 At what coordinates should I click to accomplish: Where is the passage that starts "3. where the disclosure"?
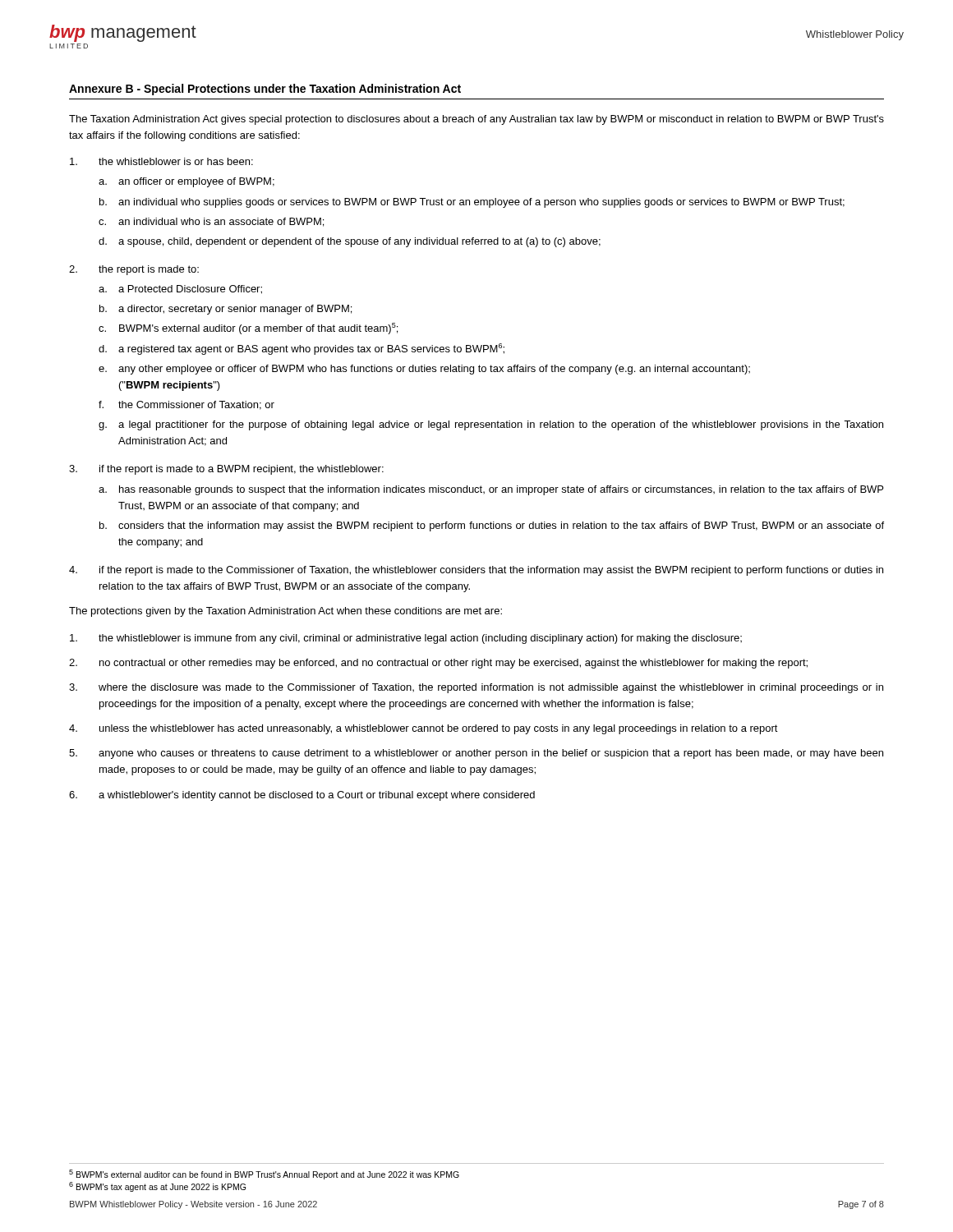pyautogui.click(x=476, y=696)
